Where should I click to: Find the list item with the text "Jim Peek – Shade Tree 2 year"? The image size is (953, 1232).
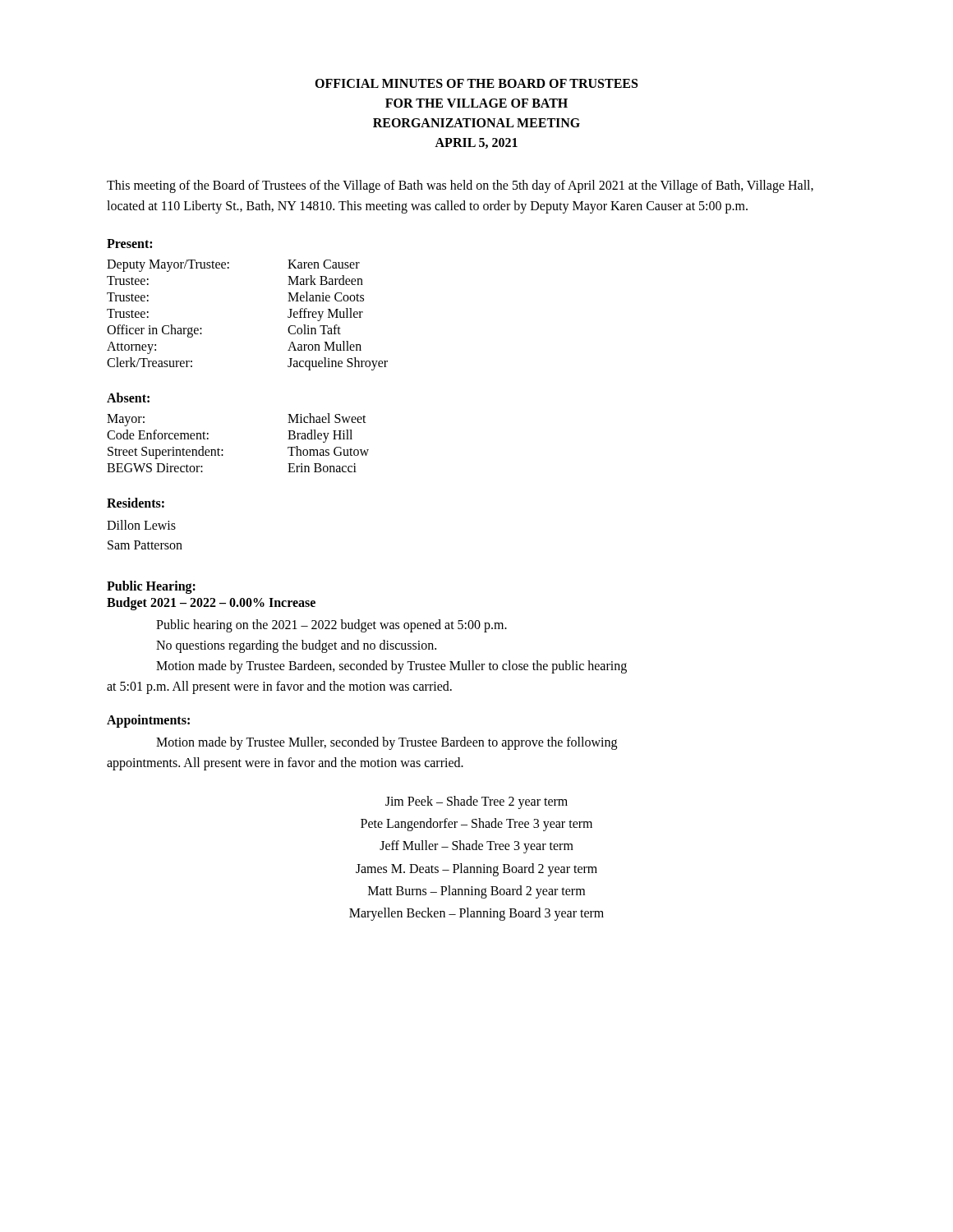(476, 801)
